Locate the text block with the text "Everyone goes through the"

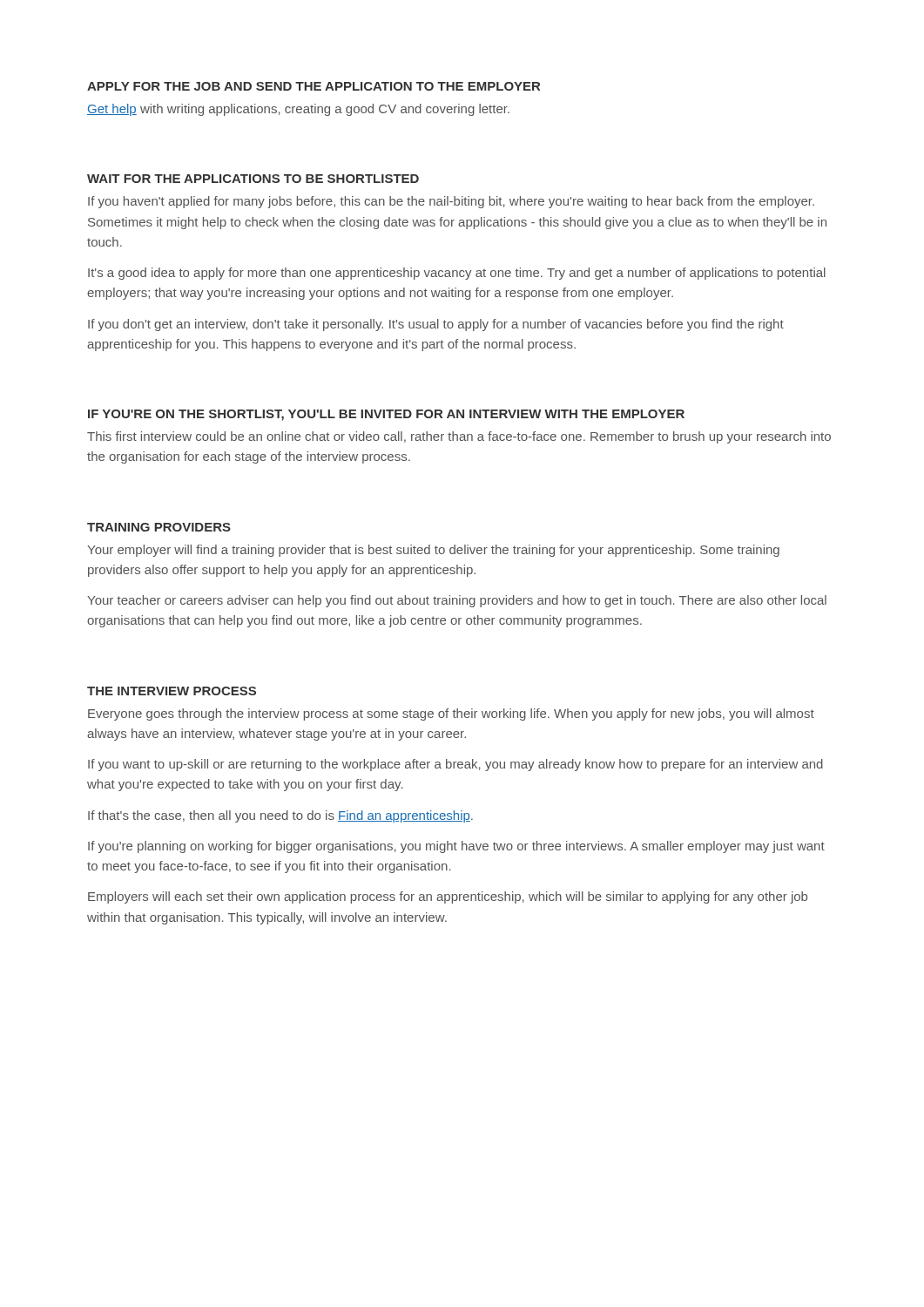click(451, 723)
